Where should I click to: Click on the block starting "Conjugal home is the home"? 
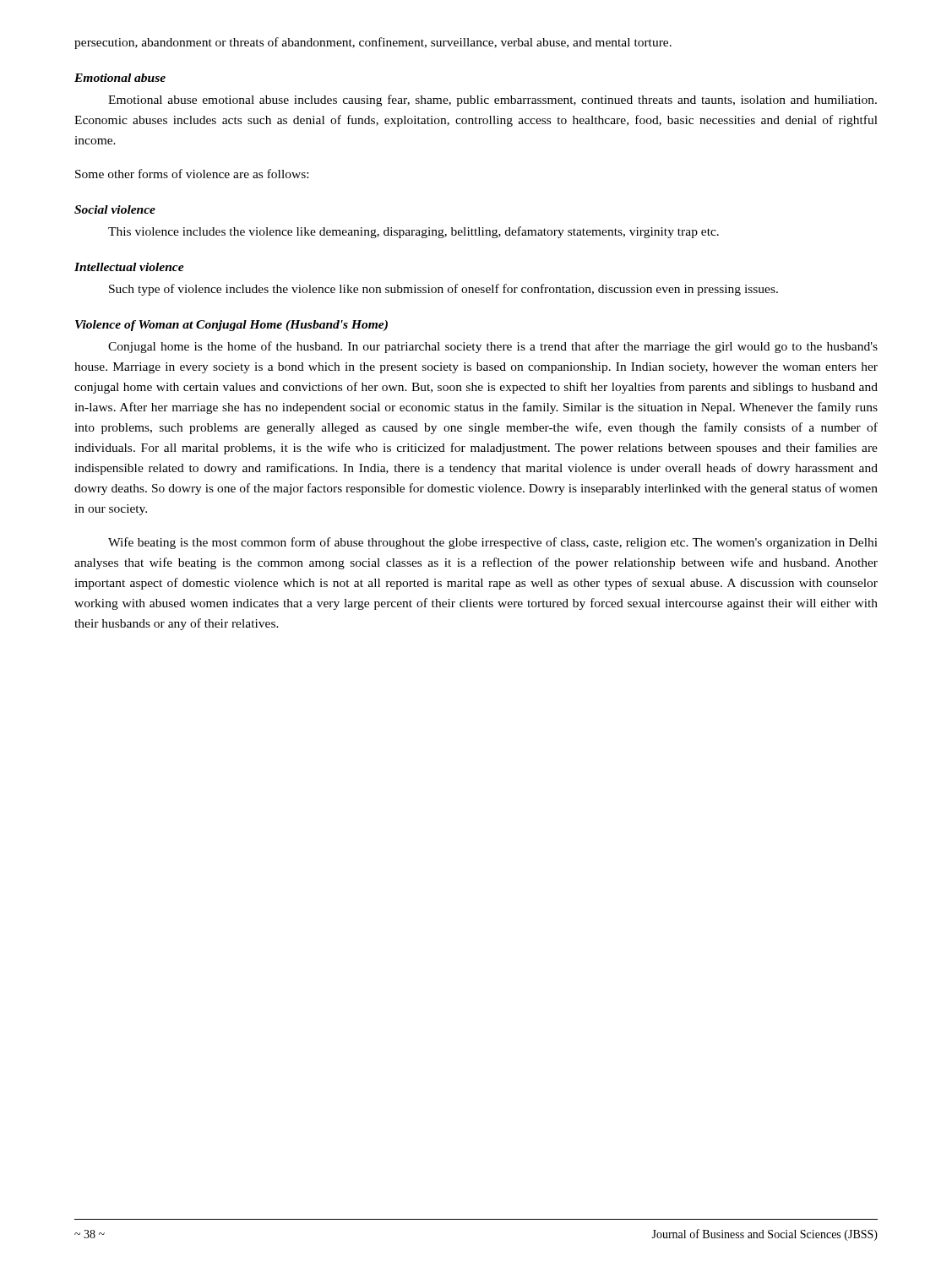(x=476, y=428)
